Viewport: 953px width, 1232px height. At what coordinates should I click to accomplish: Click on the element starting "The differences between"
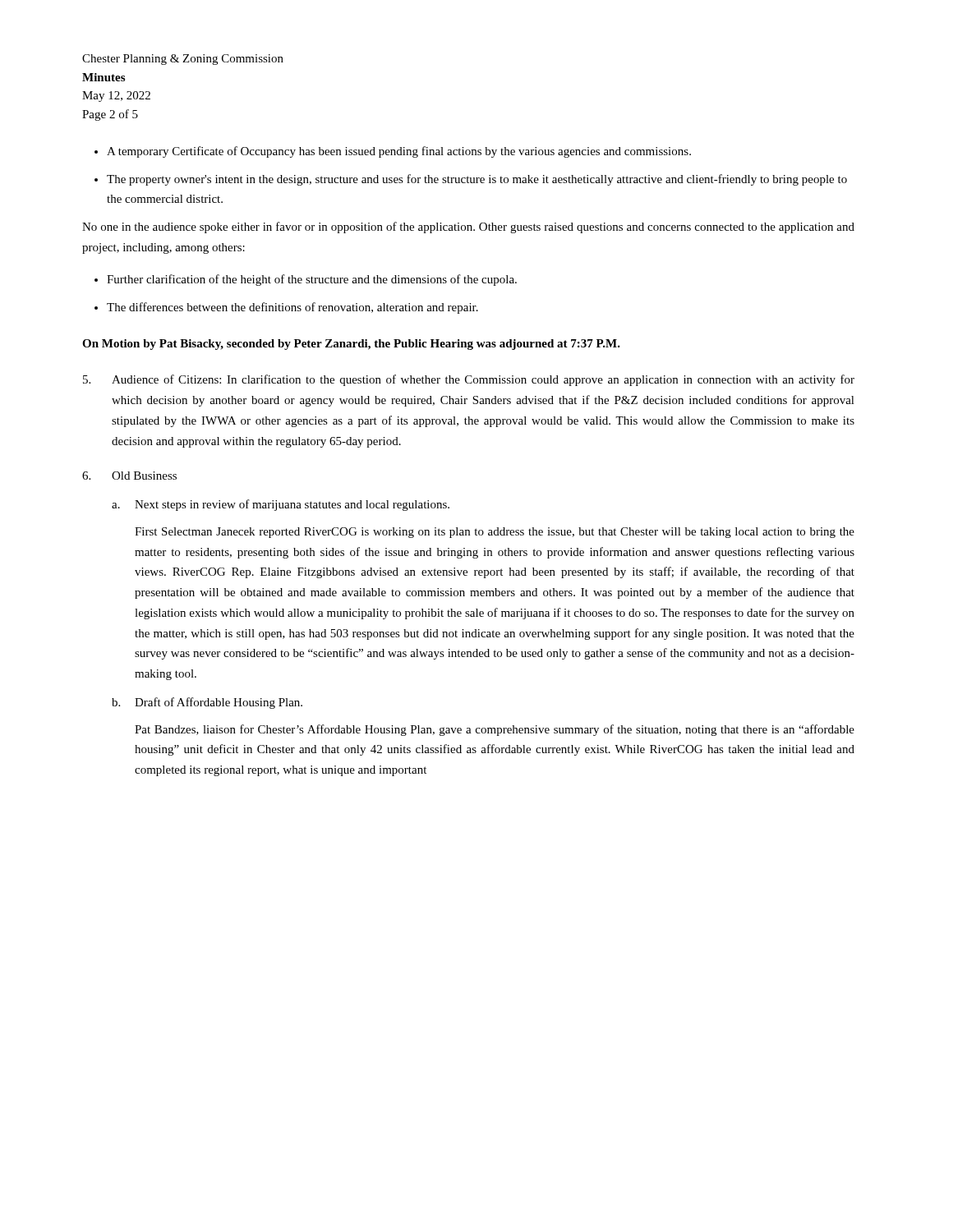[293, 307]
